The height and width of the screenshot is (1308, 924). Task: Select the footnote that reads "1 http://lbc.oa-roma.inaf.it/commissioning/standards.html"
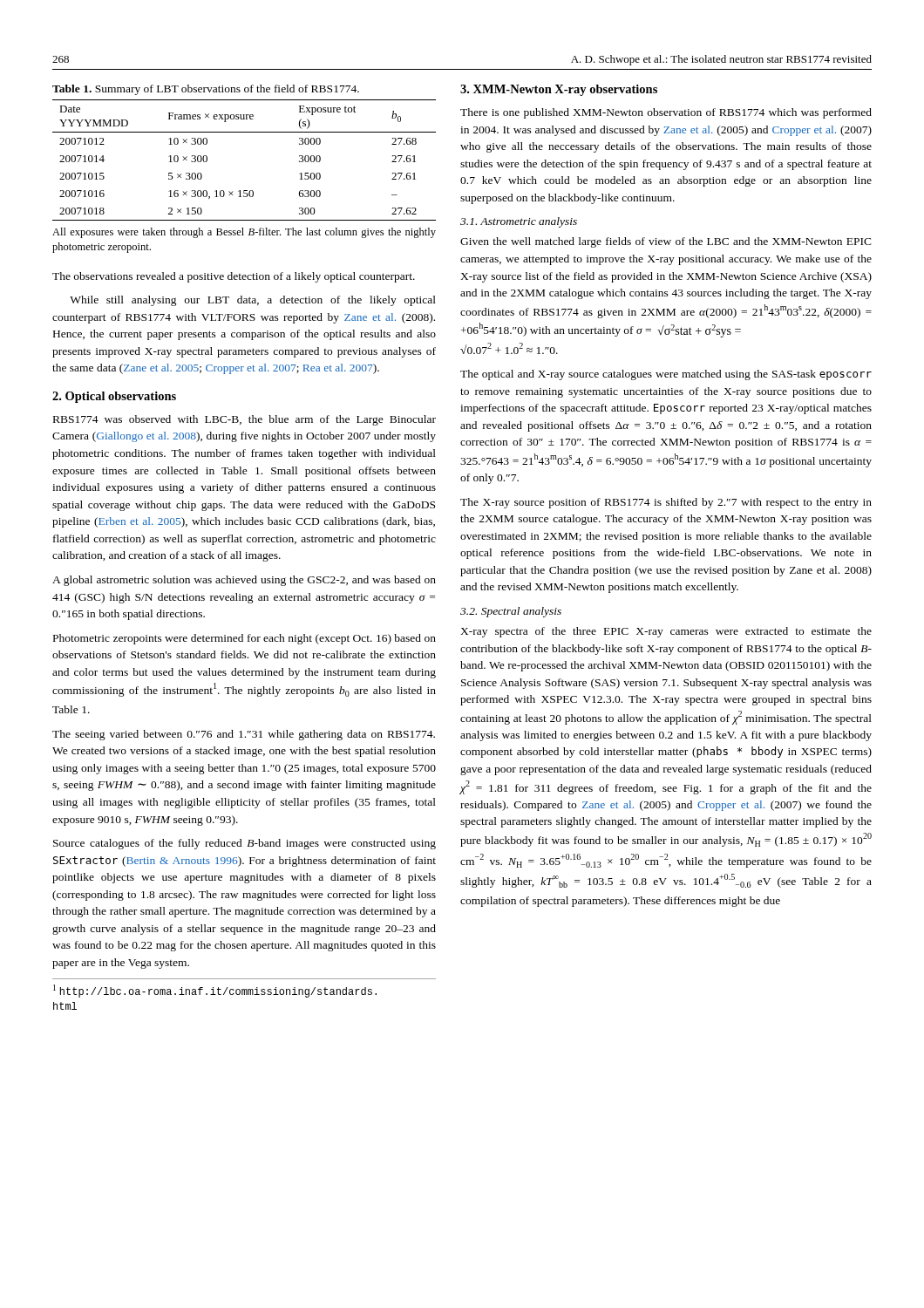click(216, 998)
